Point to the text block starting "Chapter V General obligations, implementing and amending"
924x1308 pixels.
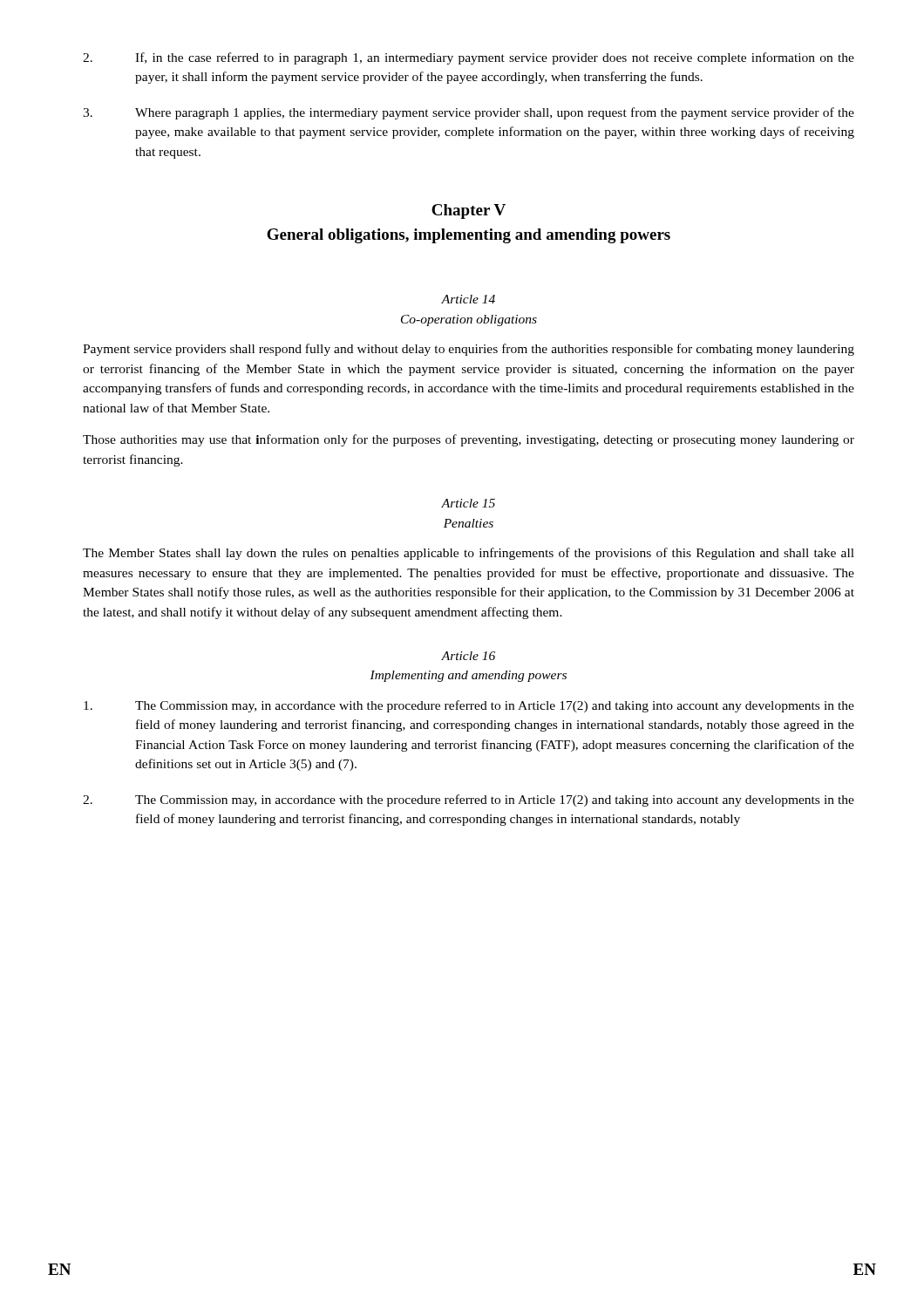469,222
